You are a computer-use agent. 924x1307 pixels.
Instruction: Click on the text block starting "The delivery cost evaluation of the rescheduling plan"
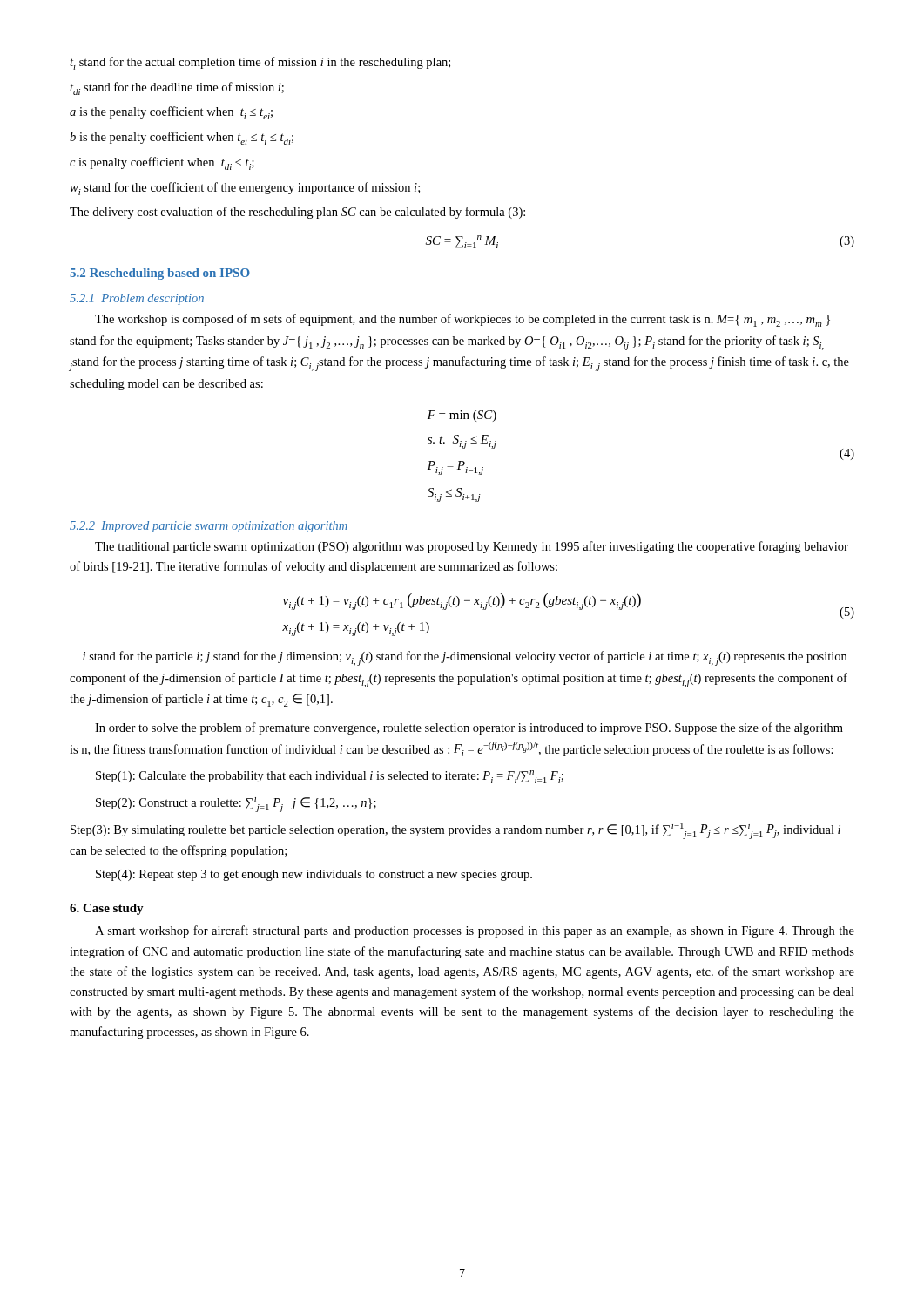point(298,212)
